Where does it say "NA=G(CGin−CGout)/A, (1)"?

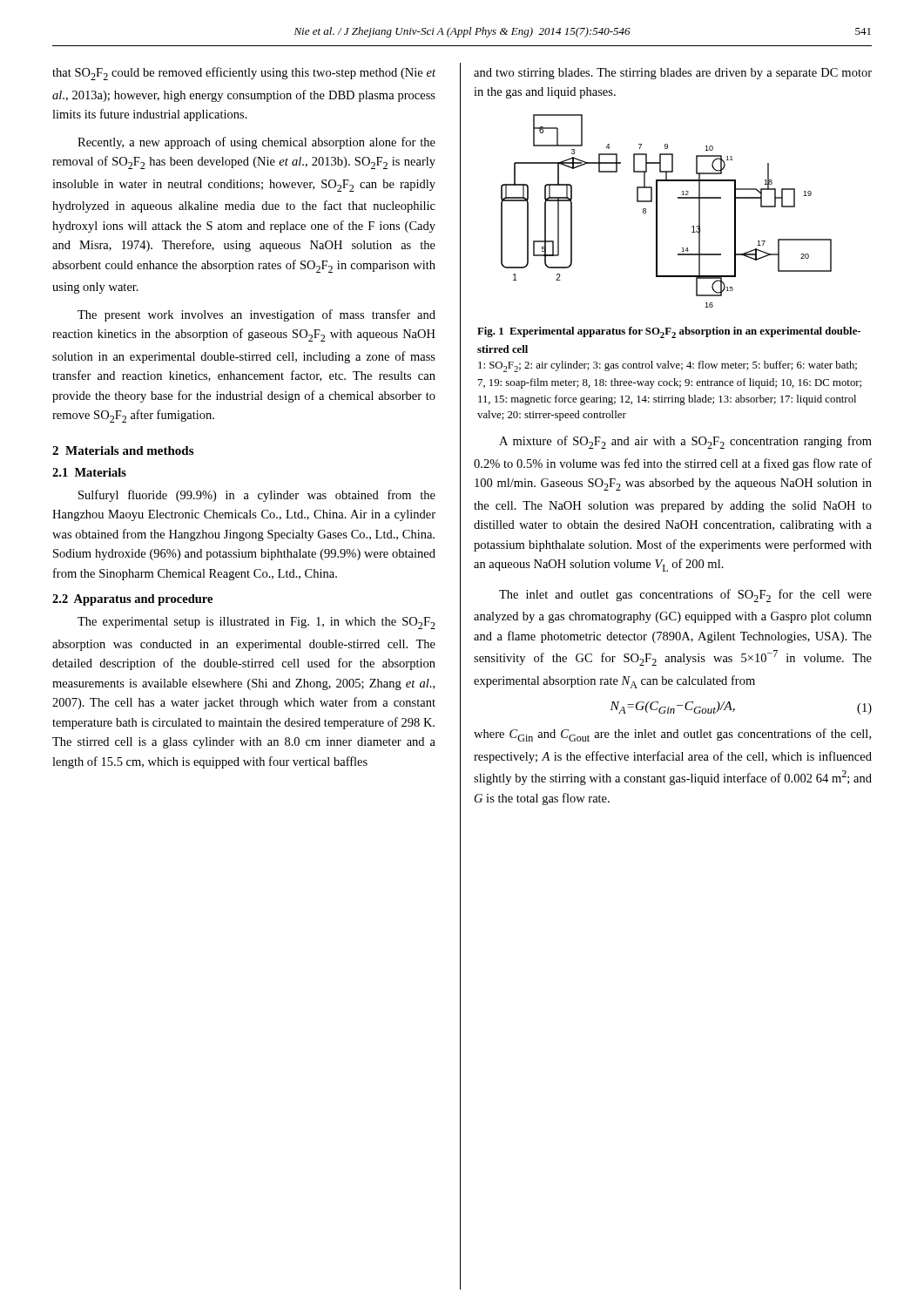point(741,708)
